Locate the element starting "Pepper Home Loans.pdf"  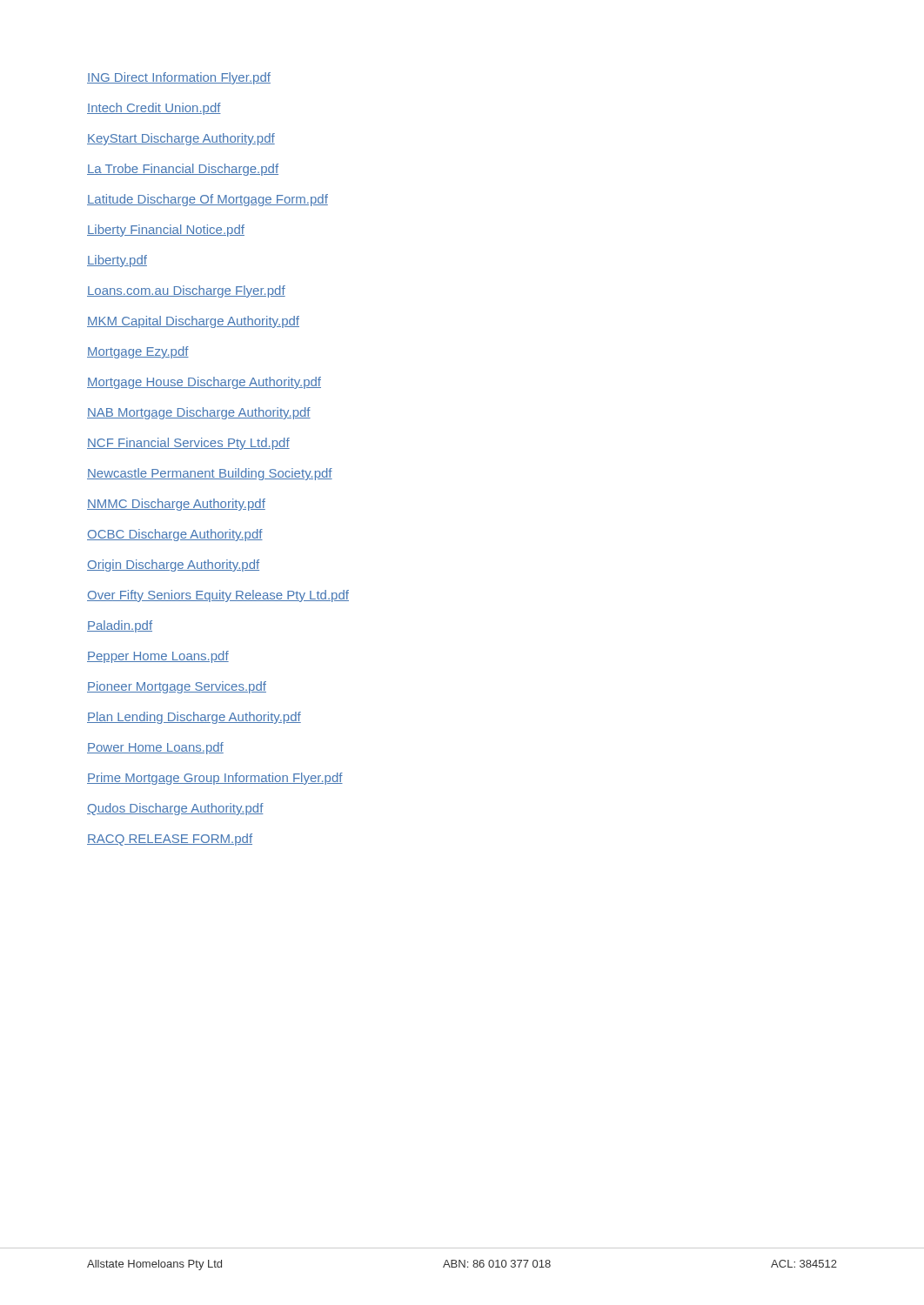(x=158, y=657)
